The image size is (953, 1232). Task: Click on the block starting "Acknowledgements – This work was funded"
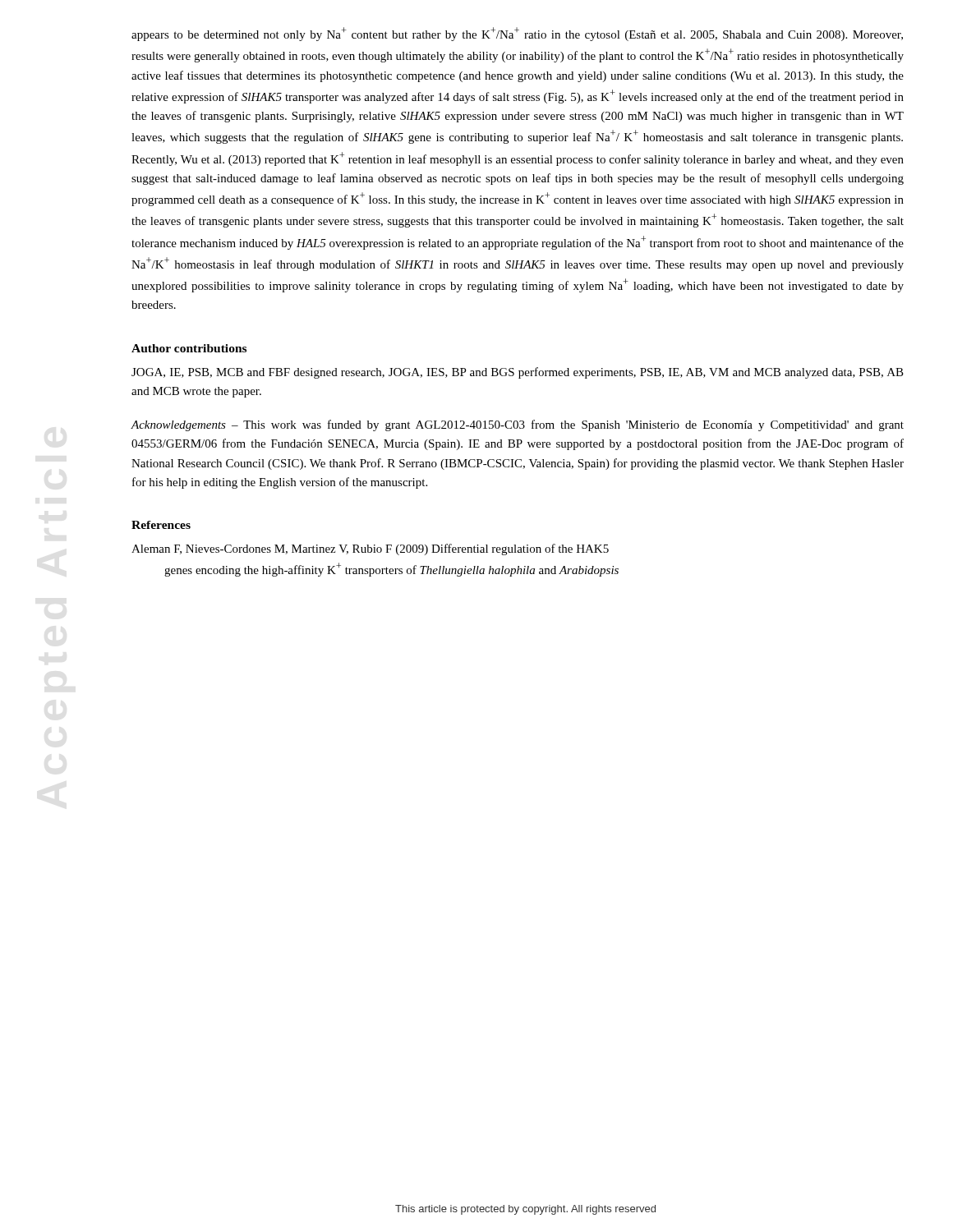tap(518, 453)
